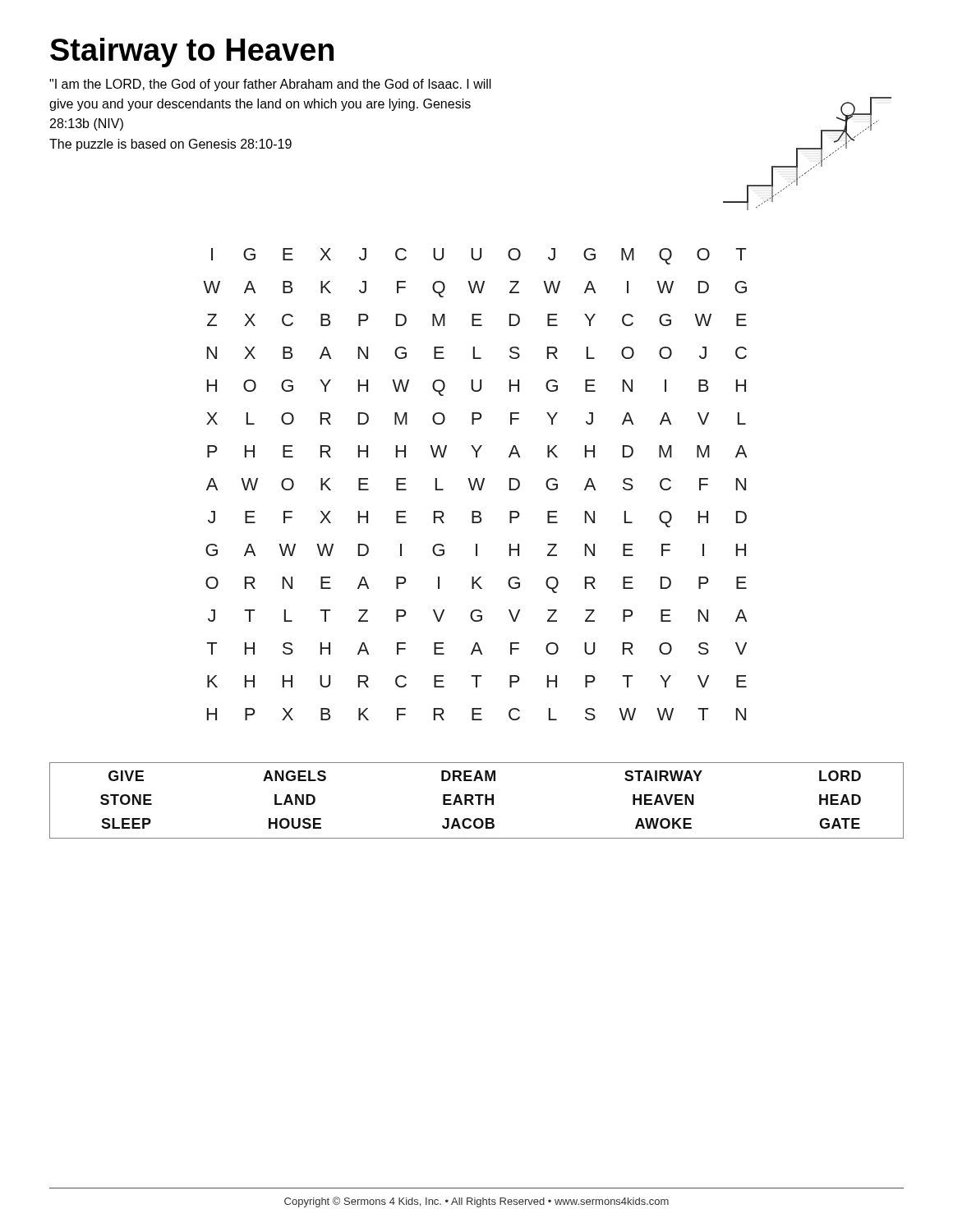The height and width of the screenshot is (1232, 953).
Task: Locate the text "Stairway to Heaven"
Action: 192,53
